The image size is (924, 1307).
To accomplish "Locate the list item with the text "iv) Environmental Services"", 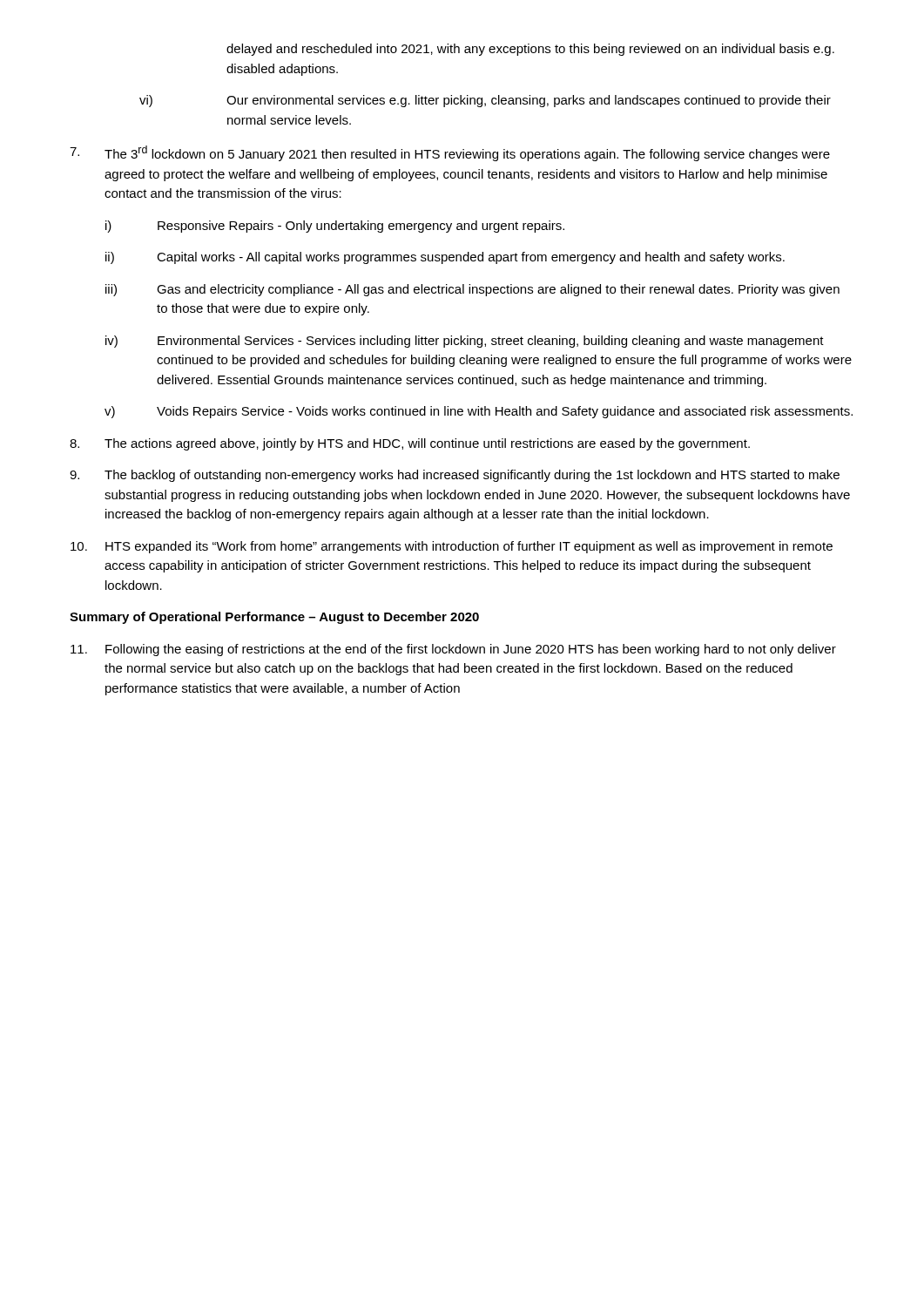I will [479, 360].
